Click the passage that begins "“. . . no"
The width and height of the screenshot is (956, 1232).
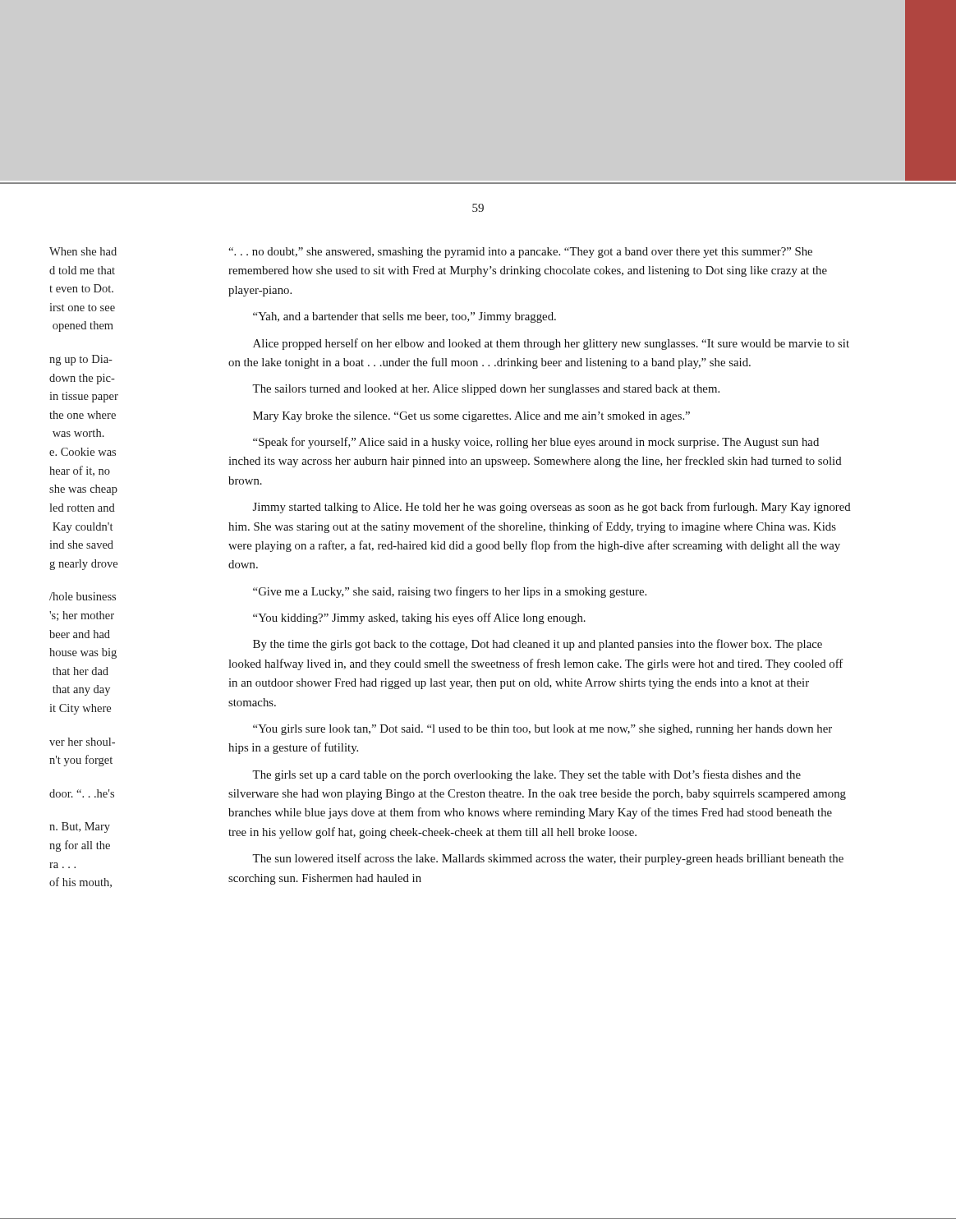[520, 253]
